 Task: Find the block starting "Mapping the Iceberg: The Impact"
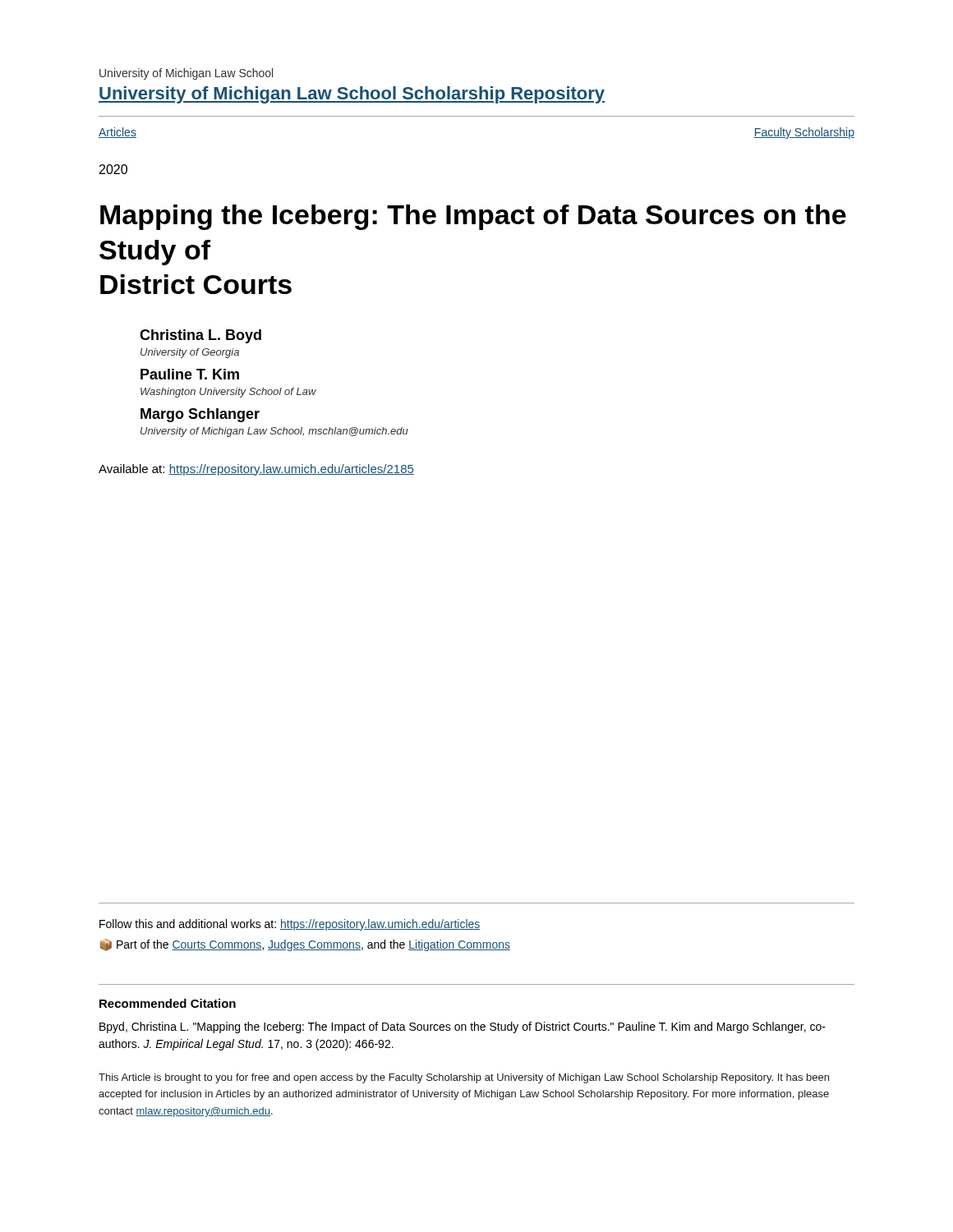point(473,217)
